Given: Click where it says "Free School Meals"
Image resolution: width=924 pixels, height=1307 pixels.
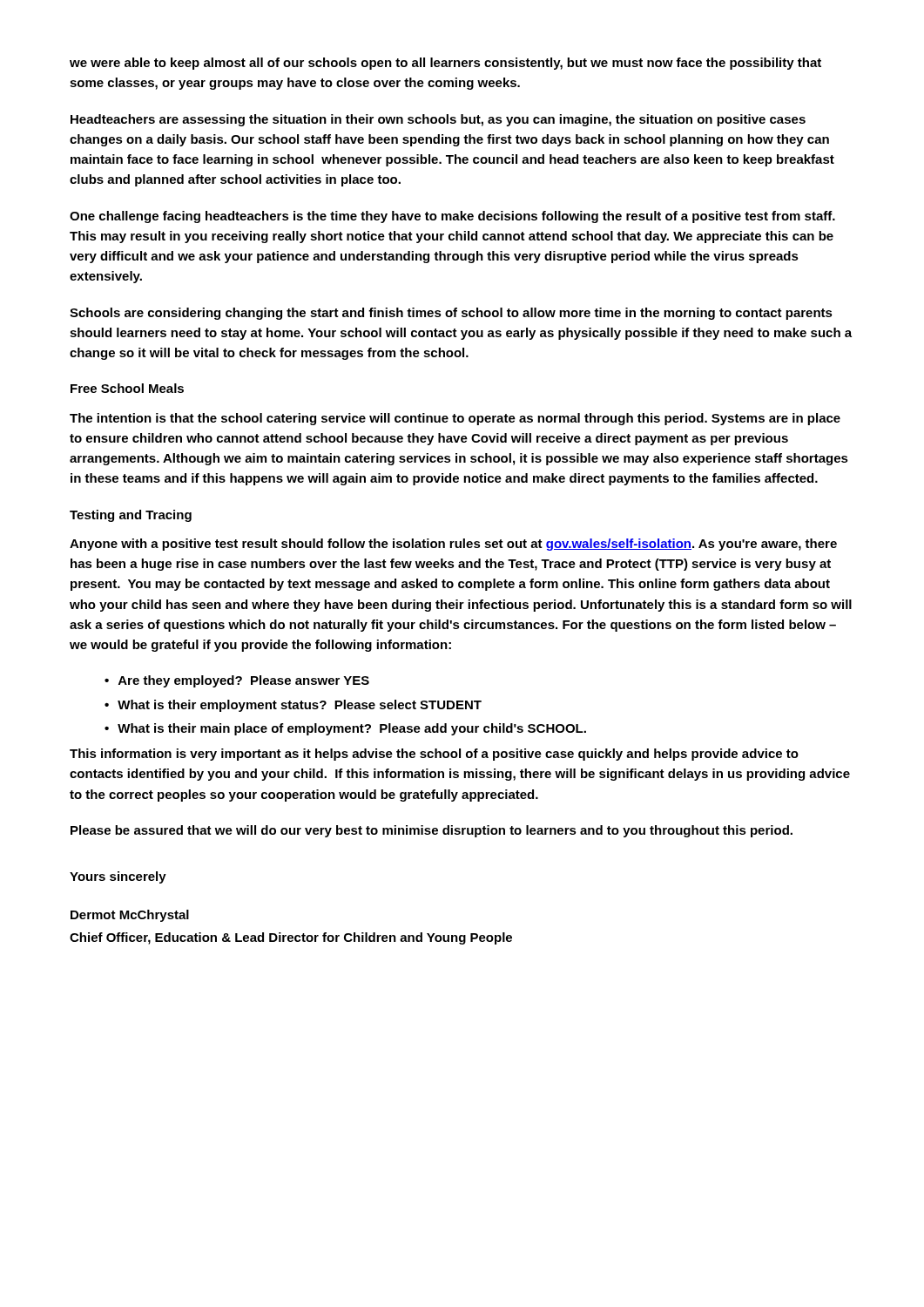Looking at the screenshot, I should click(127, 388).
